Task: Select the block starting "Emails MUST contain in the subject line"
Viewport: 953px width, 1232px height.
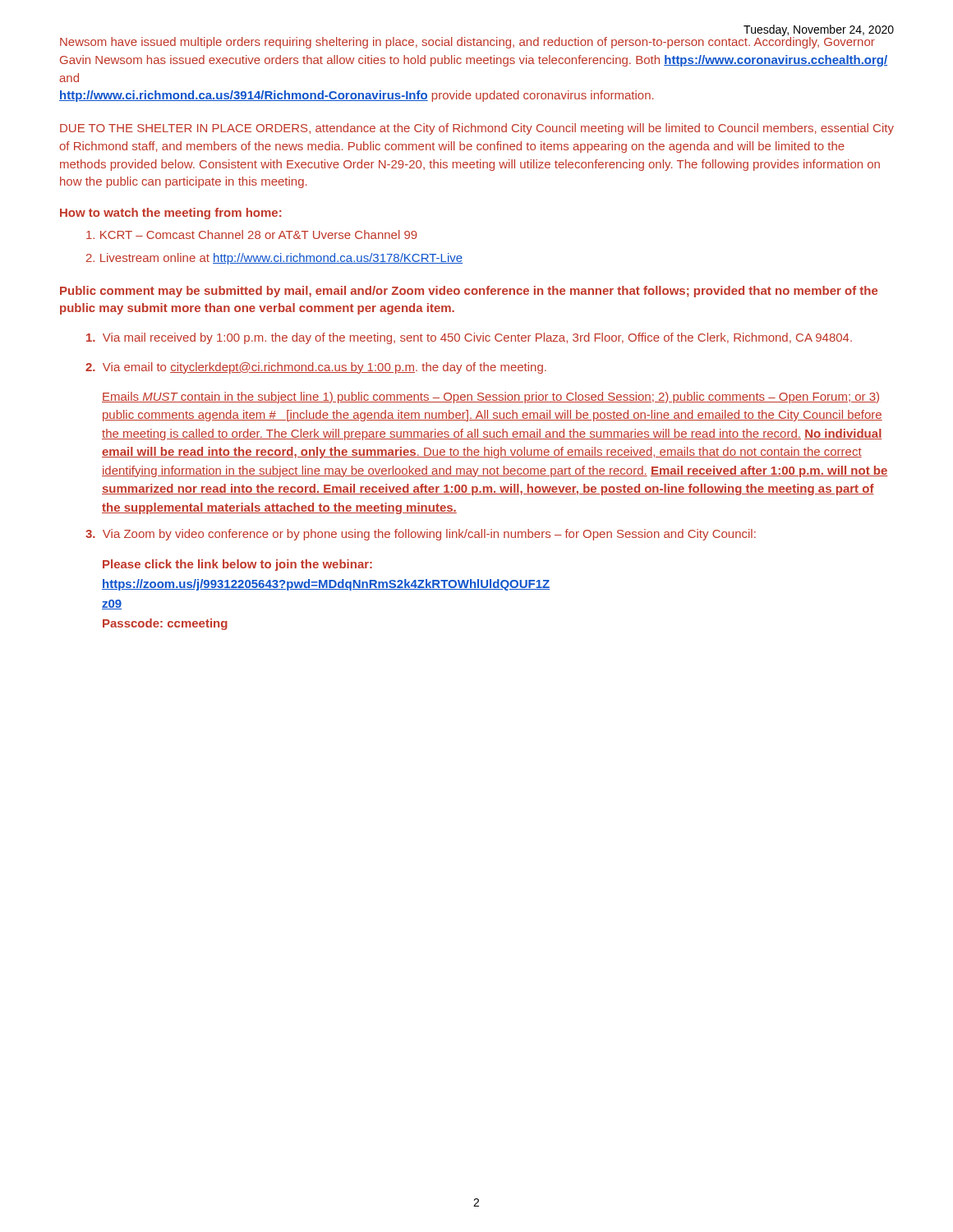Action: pyautogui.click(x=495, y=451)
